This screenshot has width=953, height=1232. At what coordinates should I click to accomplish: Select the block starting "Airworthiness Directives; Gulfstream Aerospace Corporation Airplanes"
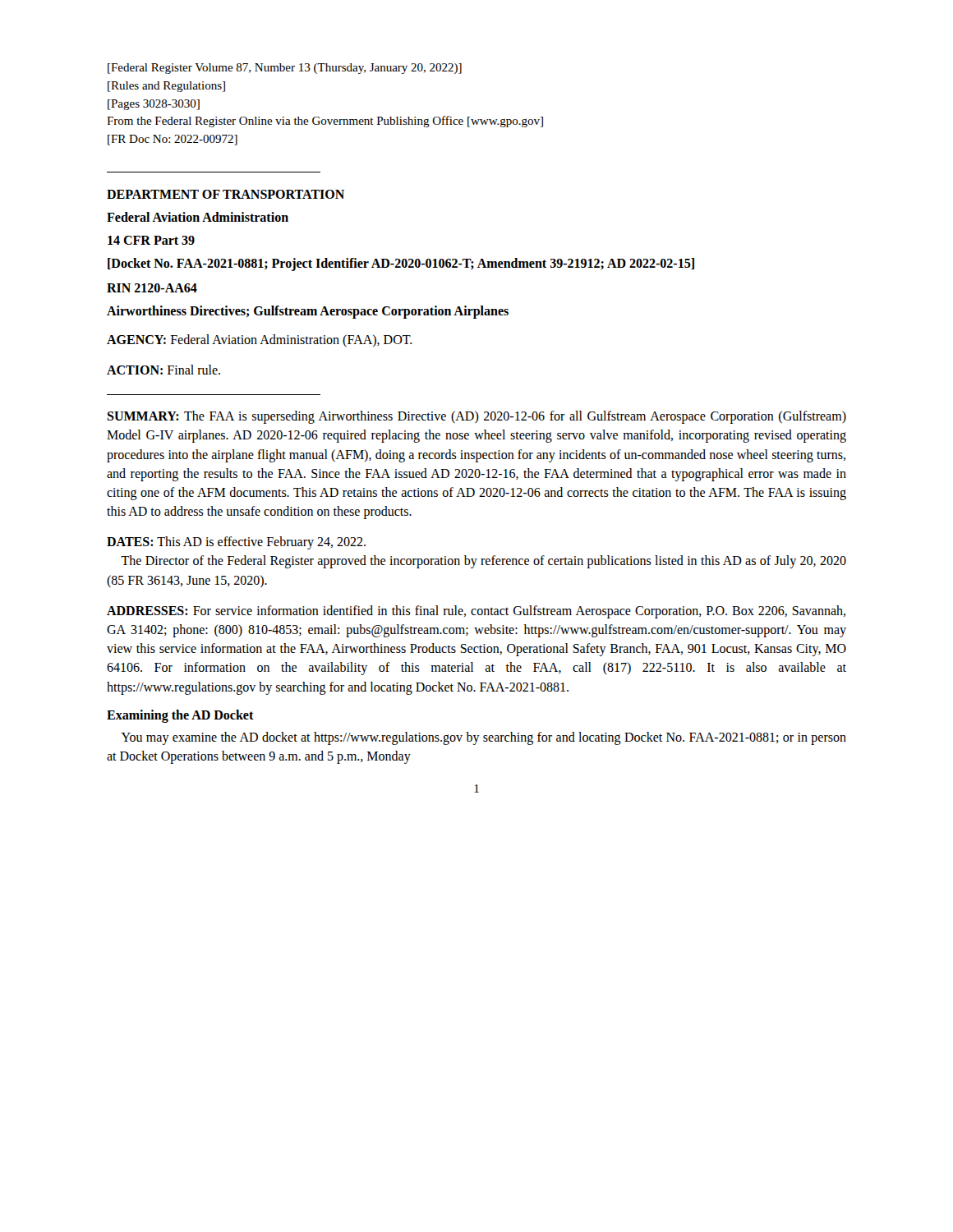pyautogui.click(x=308, y=311)
